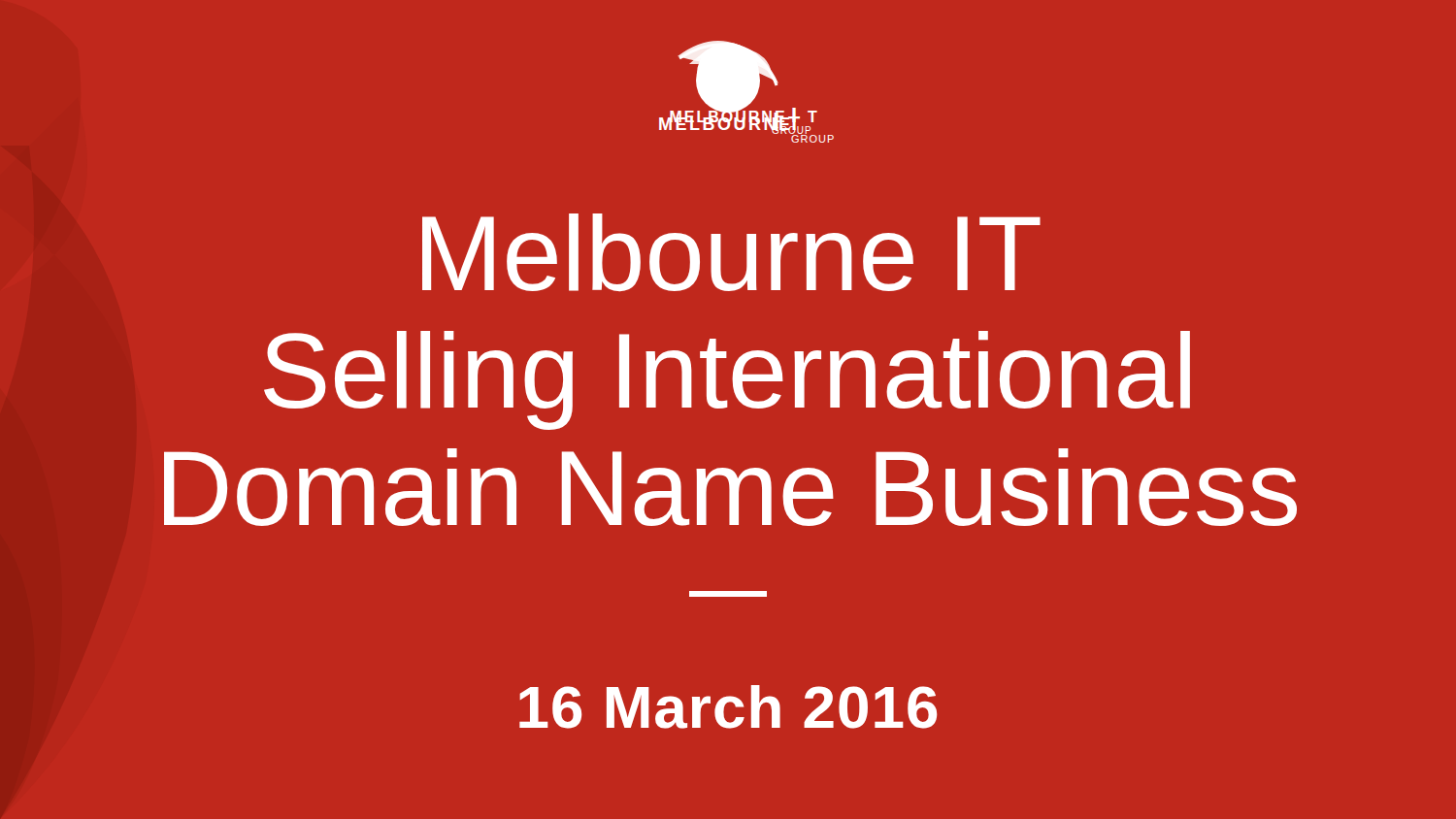Image resolution: width=1456 pixels, height=819 pixels.
Task: Find the text containing "16 March 2016"
Action: tap(728, 707)
